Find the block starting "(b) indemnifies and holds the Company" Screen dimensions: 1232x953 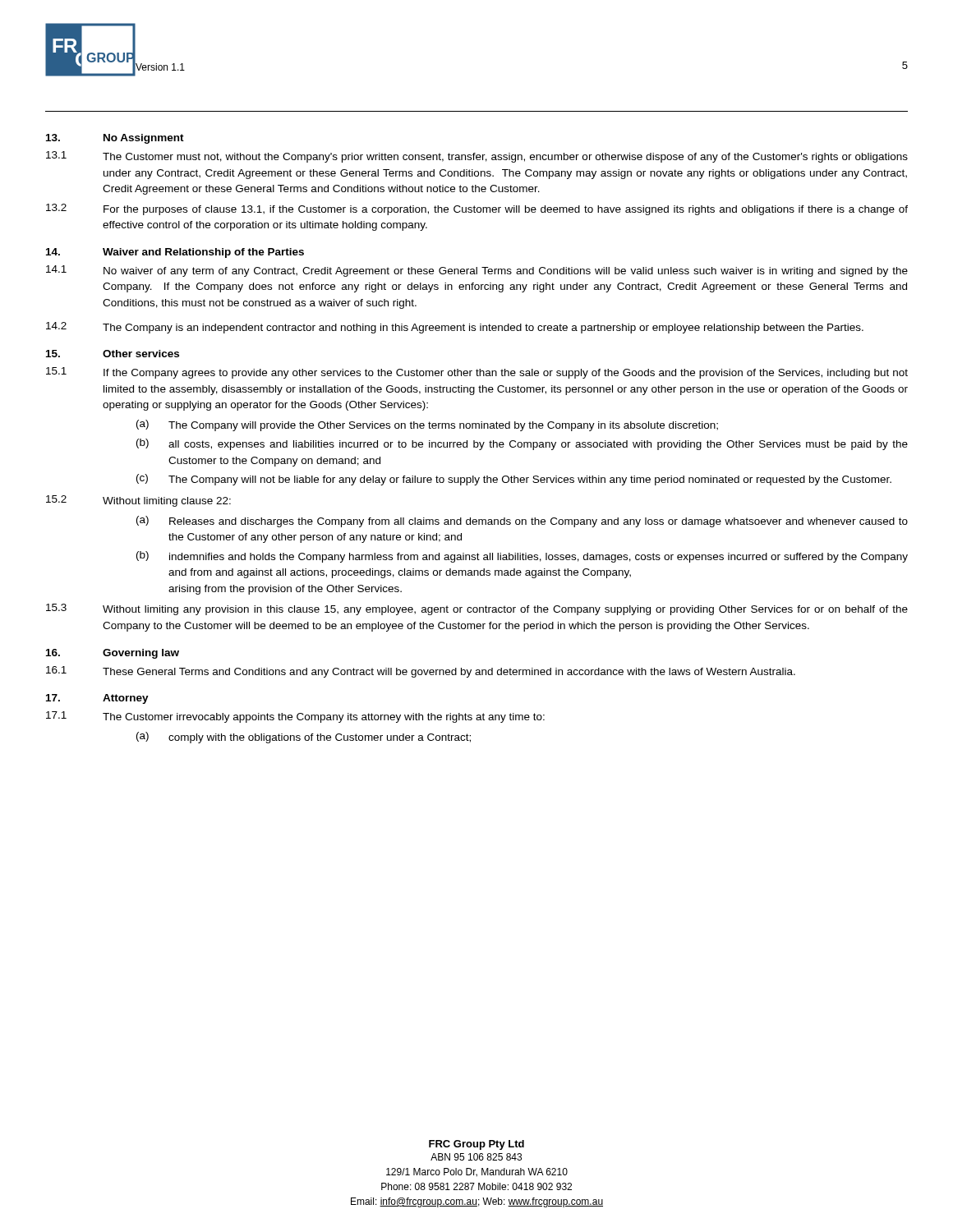522,572
